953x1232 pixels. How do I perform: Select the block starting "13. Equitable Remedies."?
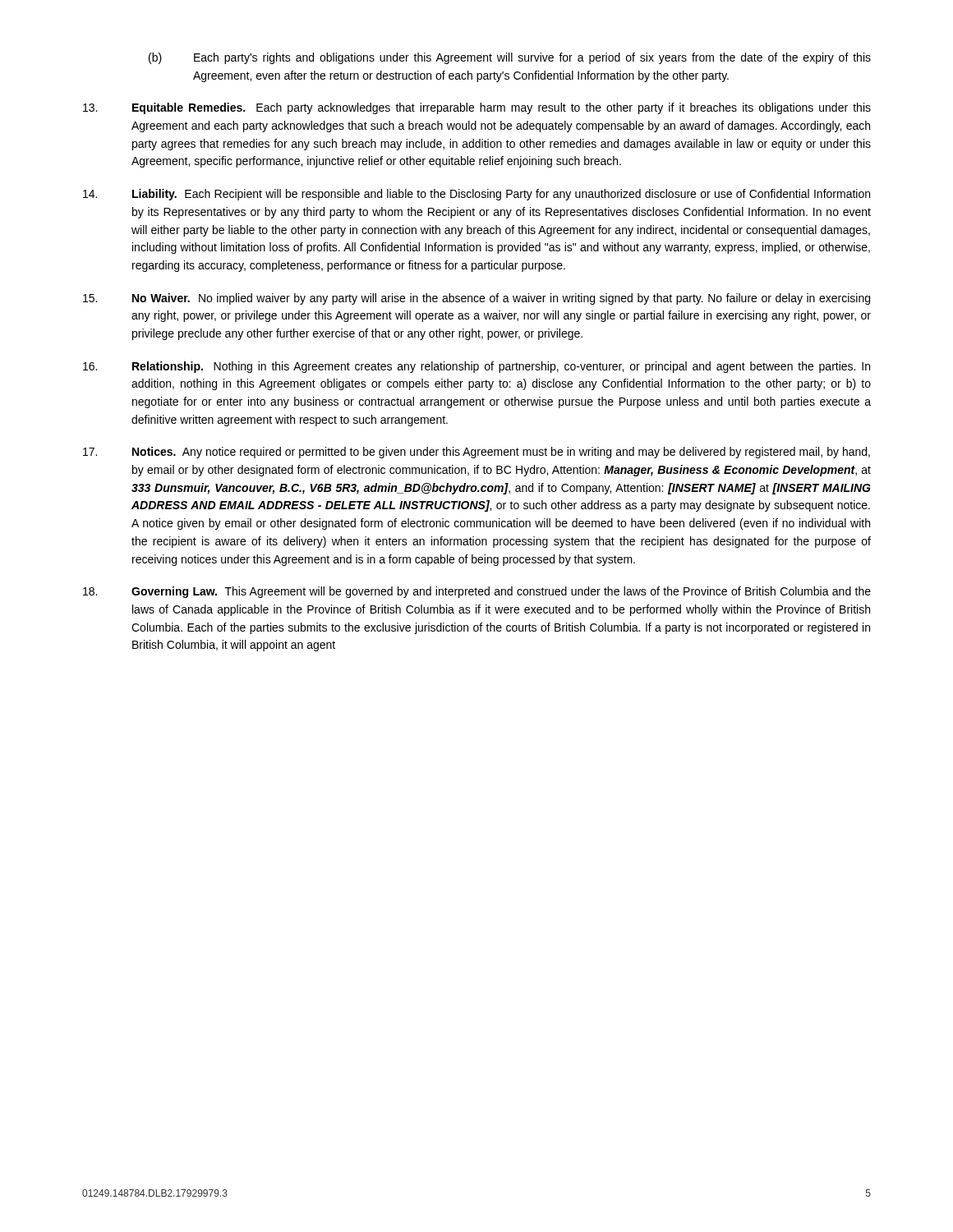pos(476,135)
